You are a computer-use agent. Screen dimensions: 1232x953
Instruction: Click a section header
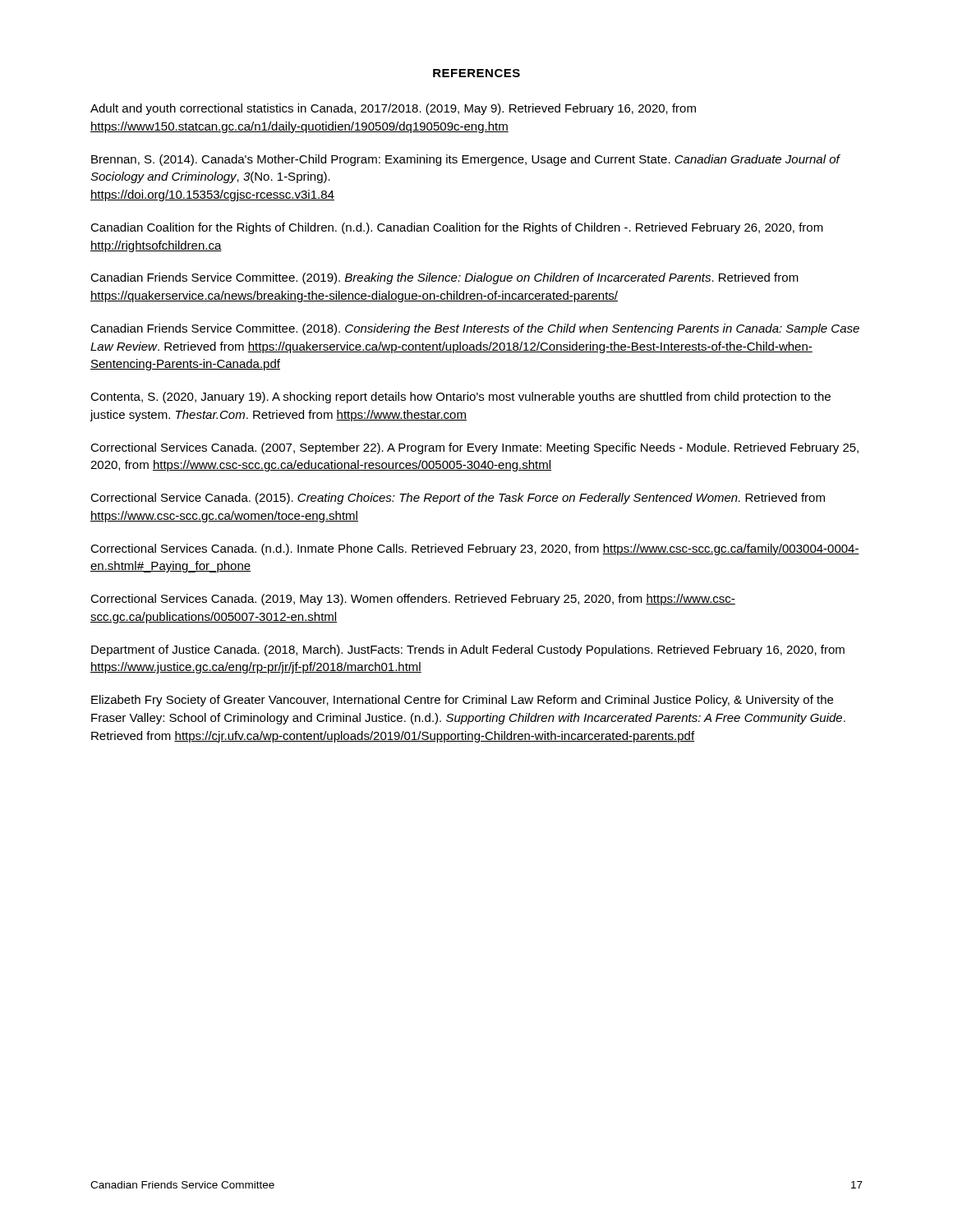(476, 73)
